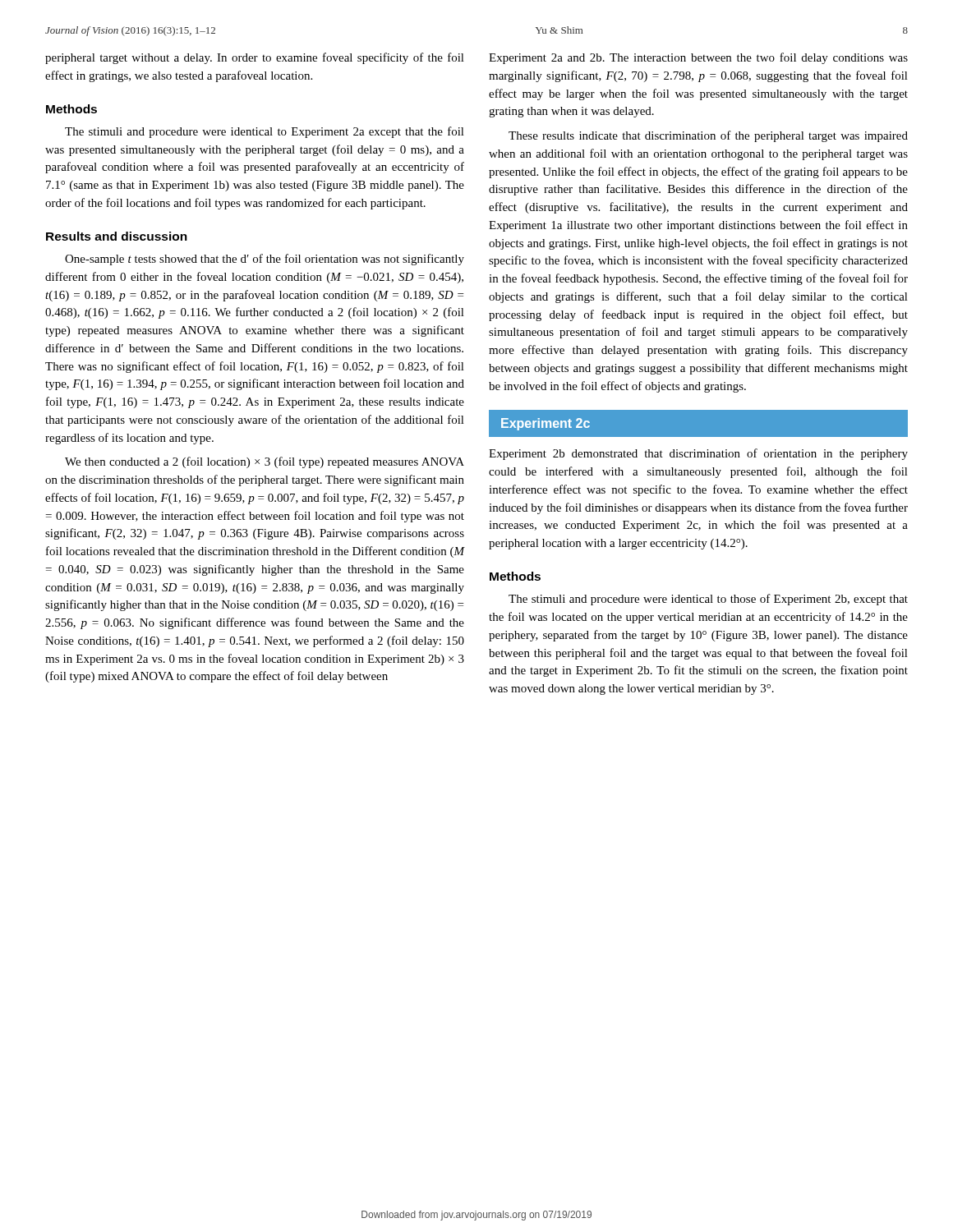The height and width of the screenshot is (1232, 953).
Task: Click on the region starting "Experiment 2c"
Action: click(698, 424)
